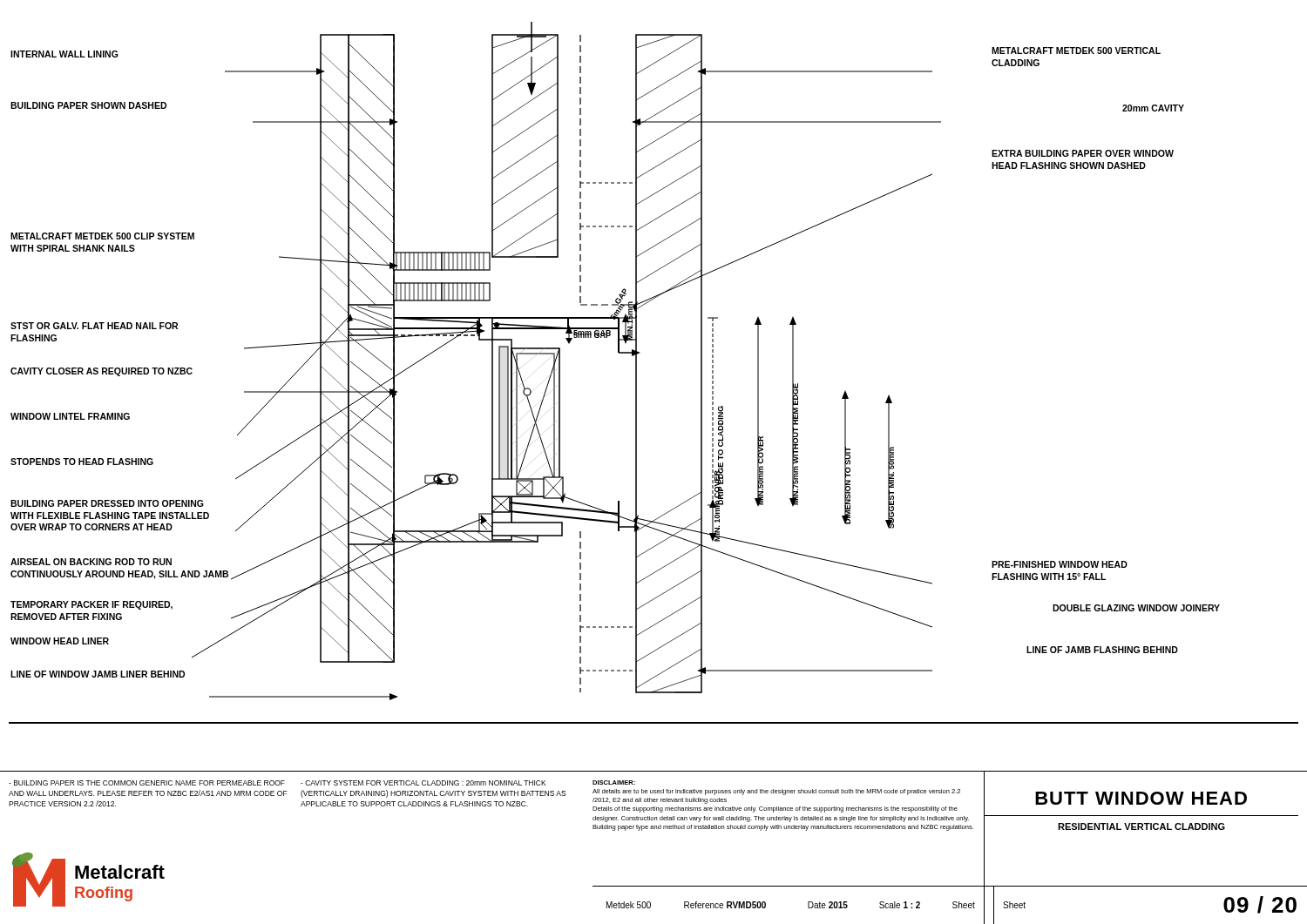Point to the text starting "20mm CAVITY"
The image size is (1307, 924).
tap(1153, 108)
